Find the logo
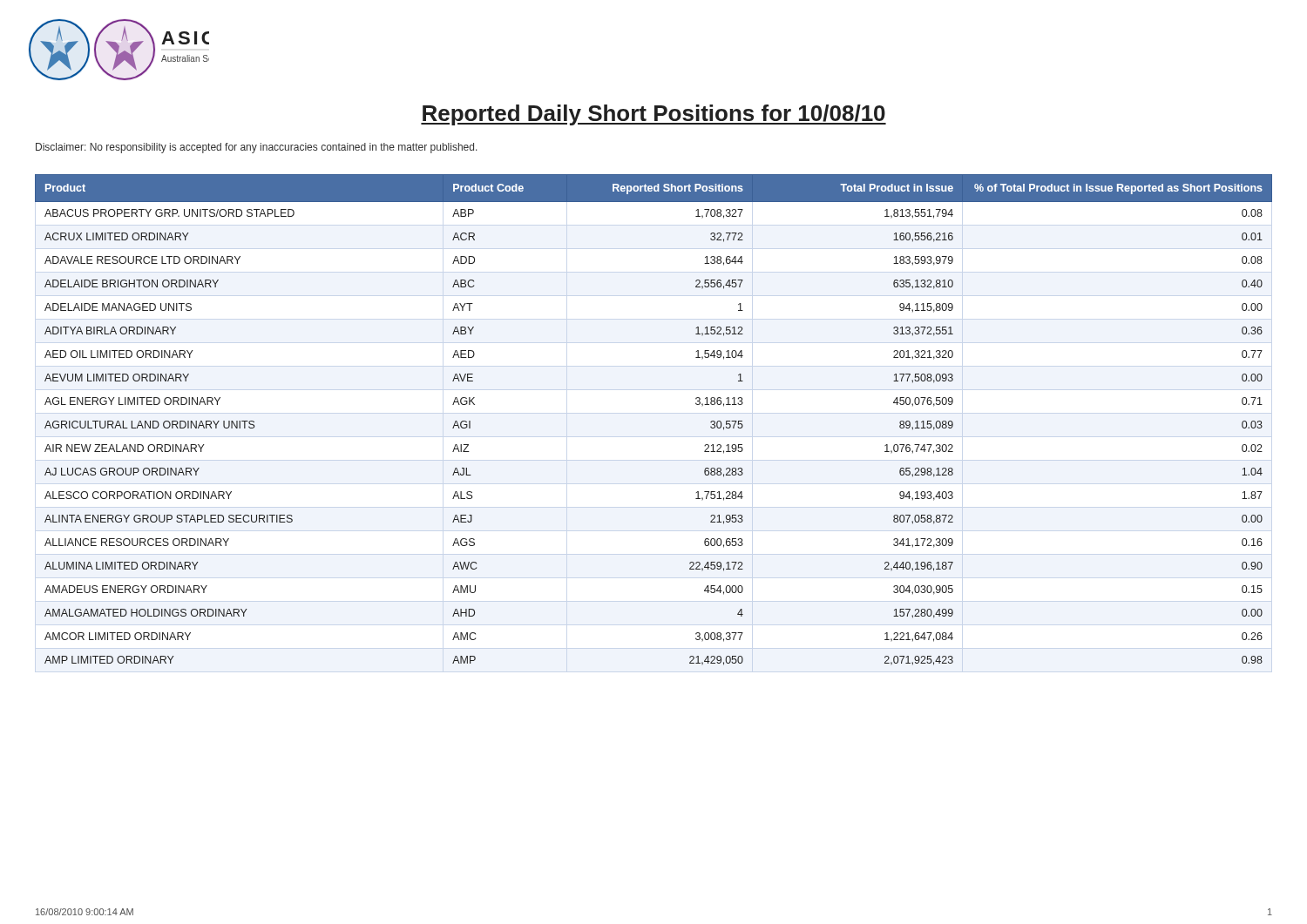The width and height of the screenshot is (1307, 924). (118, 50)
